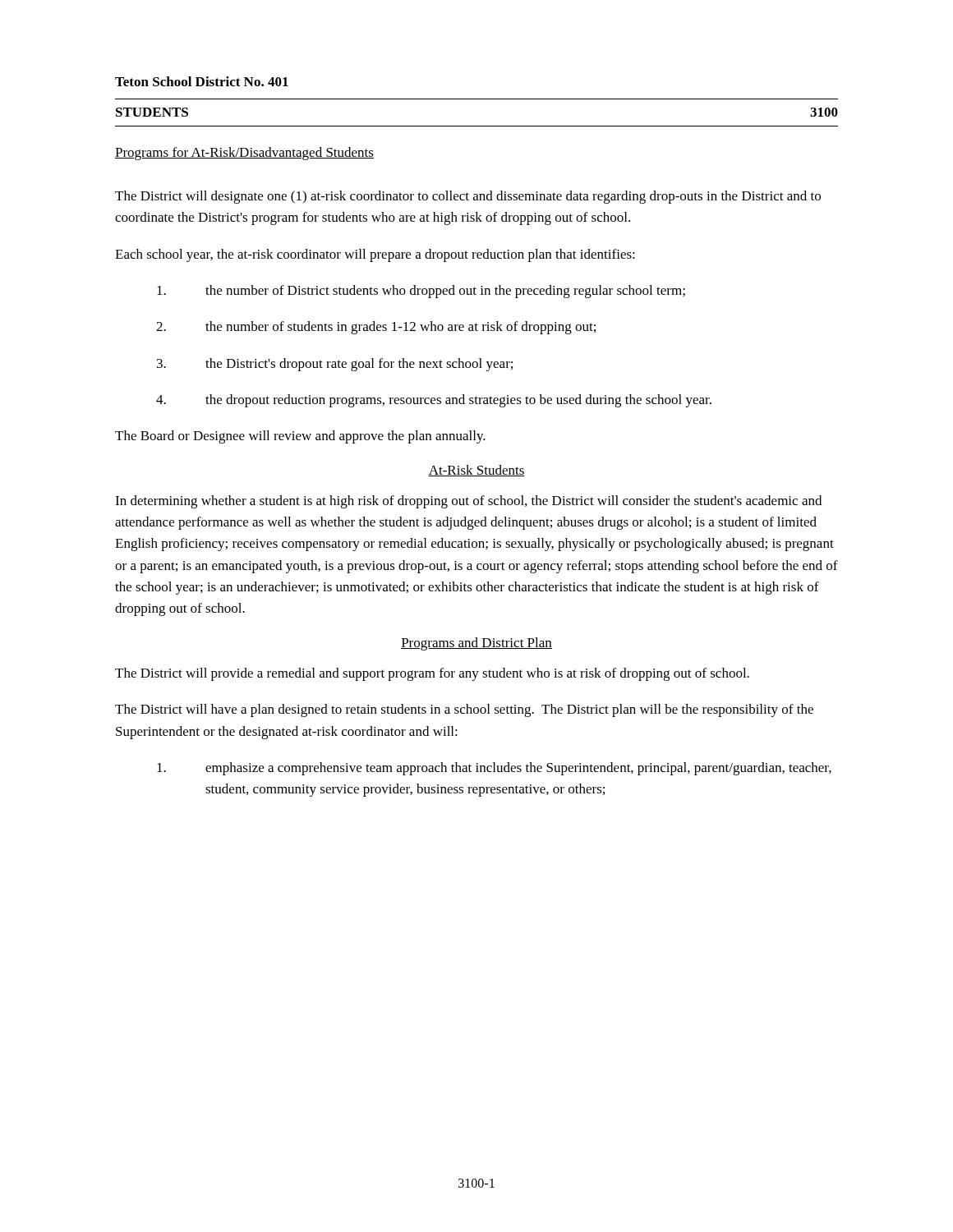Select the text block starting "Teton School District No. 401"
This screenshot has width=953, height=1232.
[x=202, y=82]
